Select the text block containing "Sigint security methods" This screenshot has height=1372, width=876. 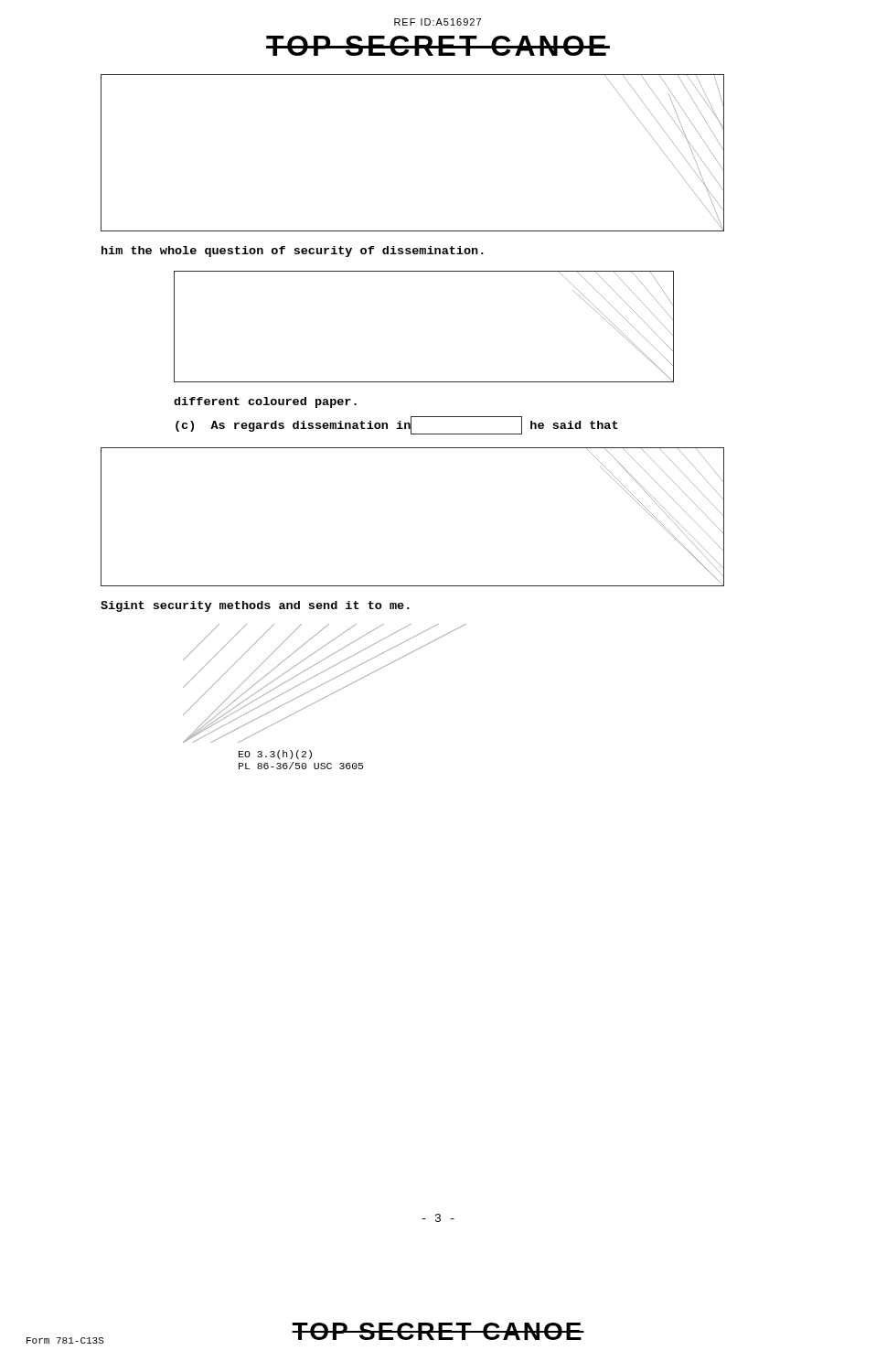click(256, 606)
